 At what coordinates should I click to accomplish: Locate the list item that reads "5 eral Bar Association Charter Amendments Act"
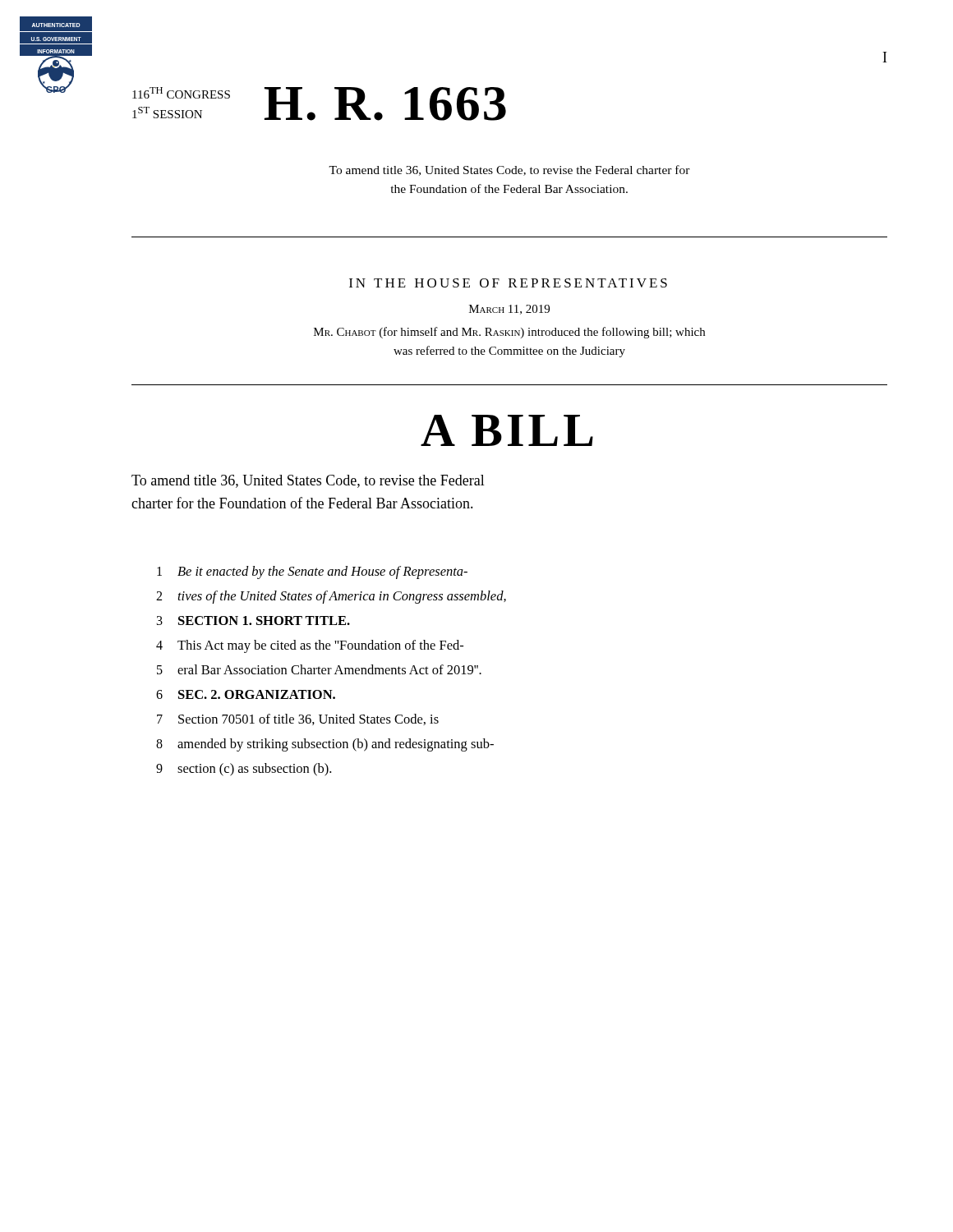coord(319,669)
